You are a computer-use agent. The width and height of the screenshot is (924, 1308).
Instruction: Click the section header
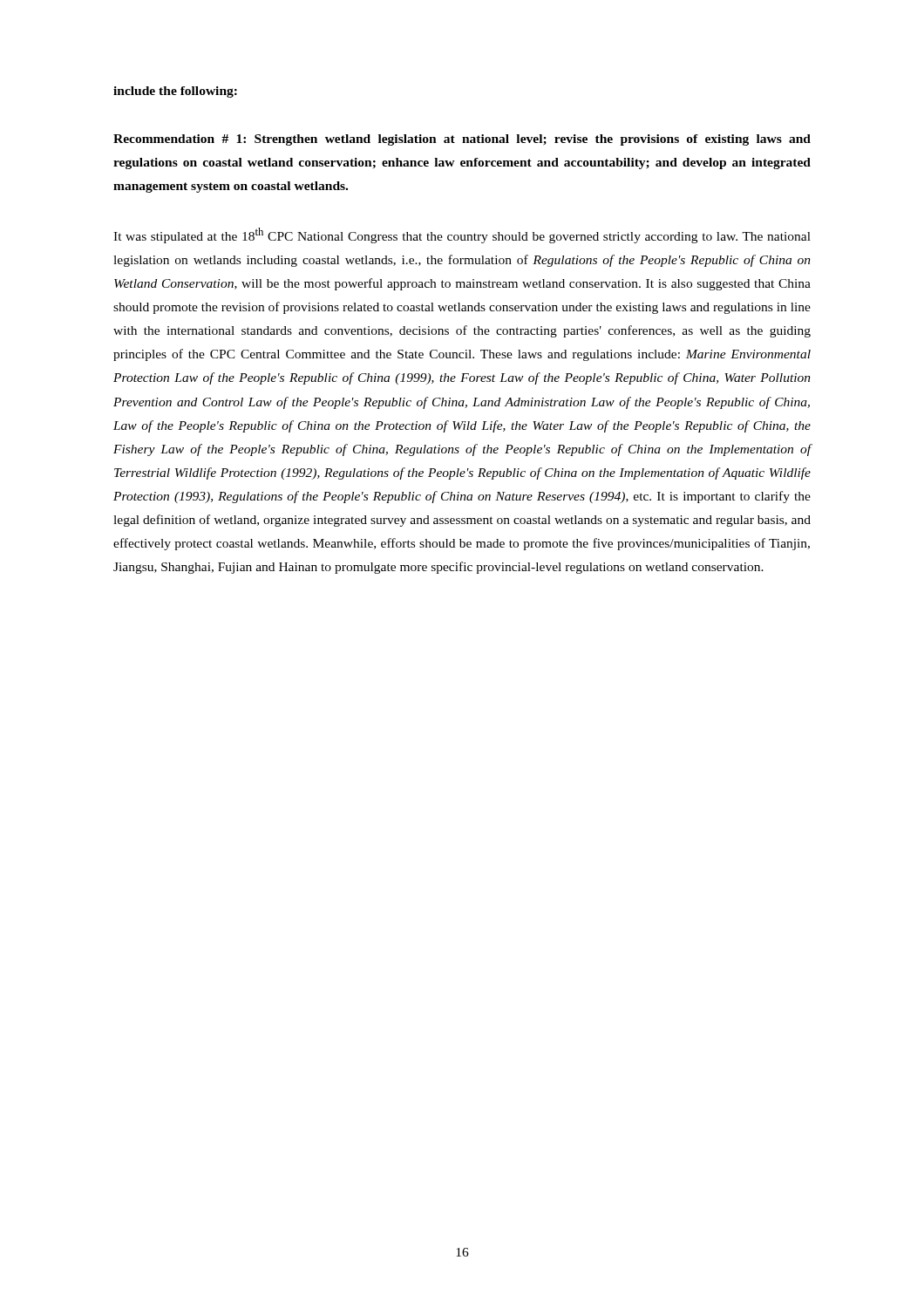pyautogui.click(x=462, y=162)
